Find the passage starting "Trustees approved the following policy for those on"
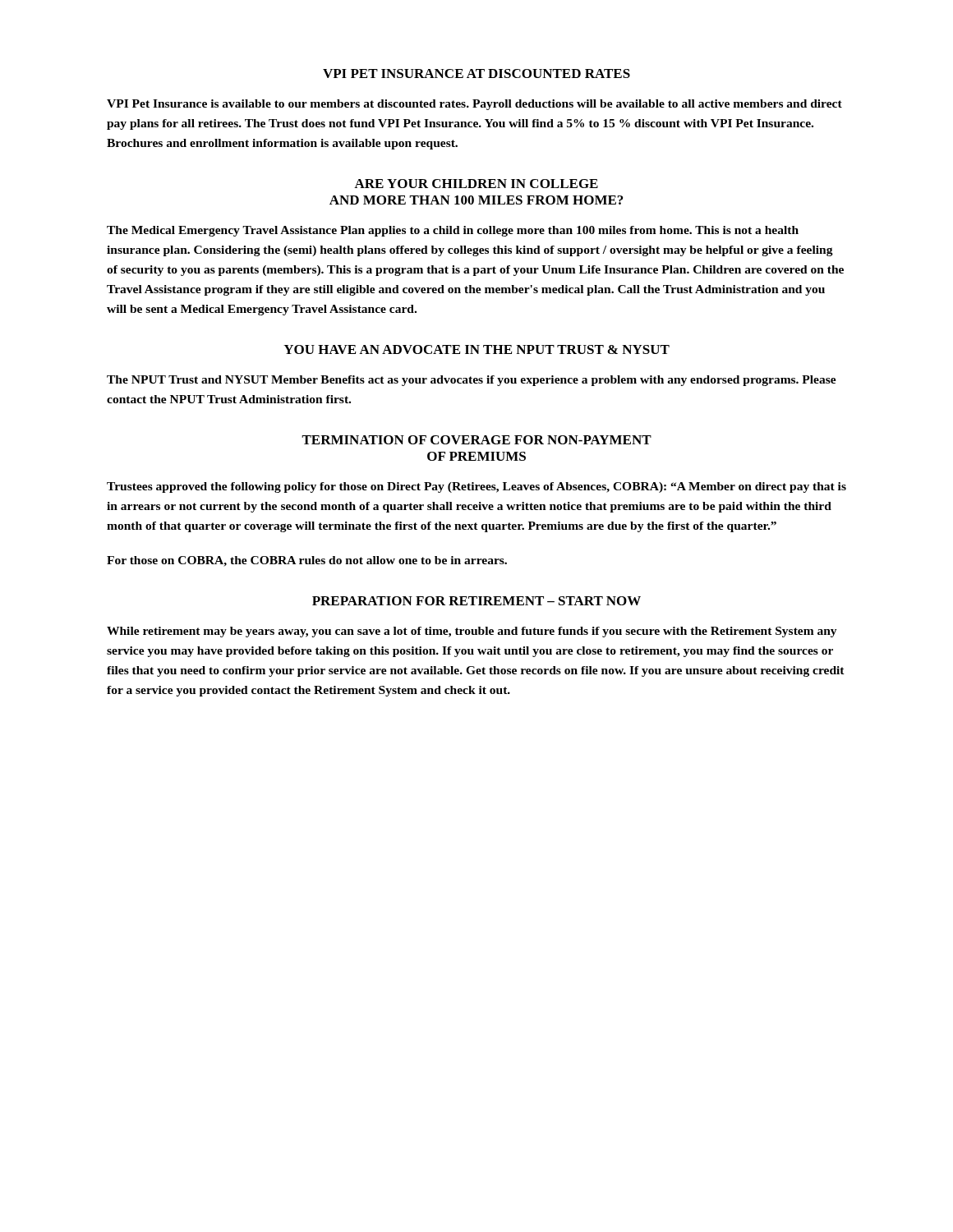This screenshot has height=1232, width=953. [x=476, y=506]
